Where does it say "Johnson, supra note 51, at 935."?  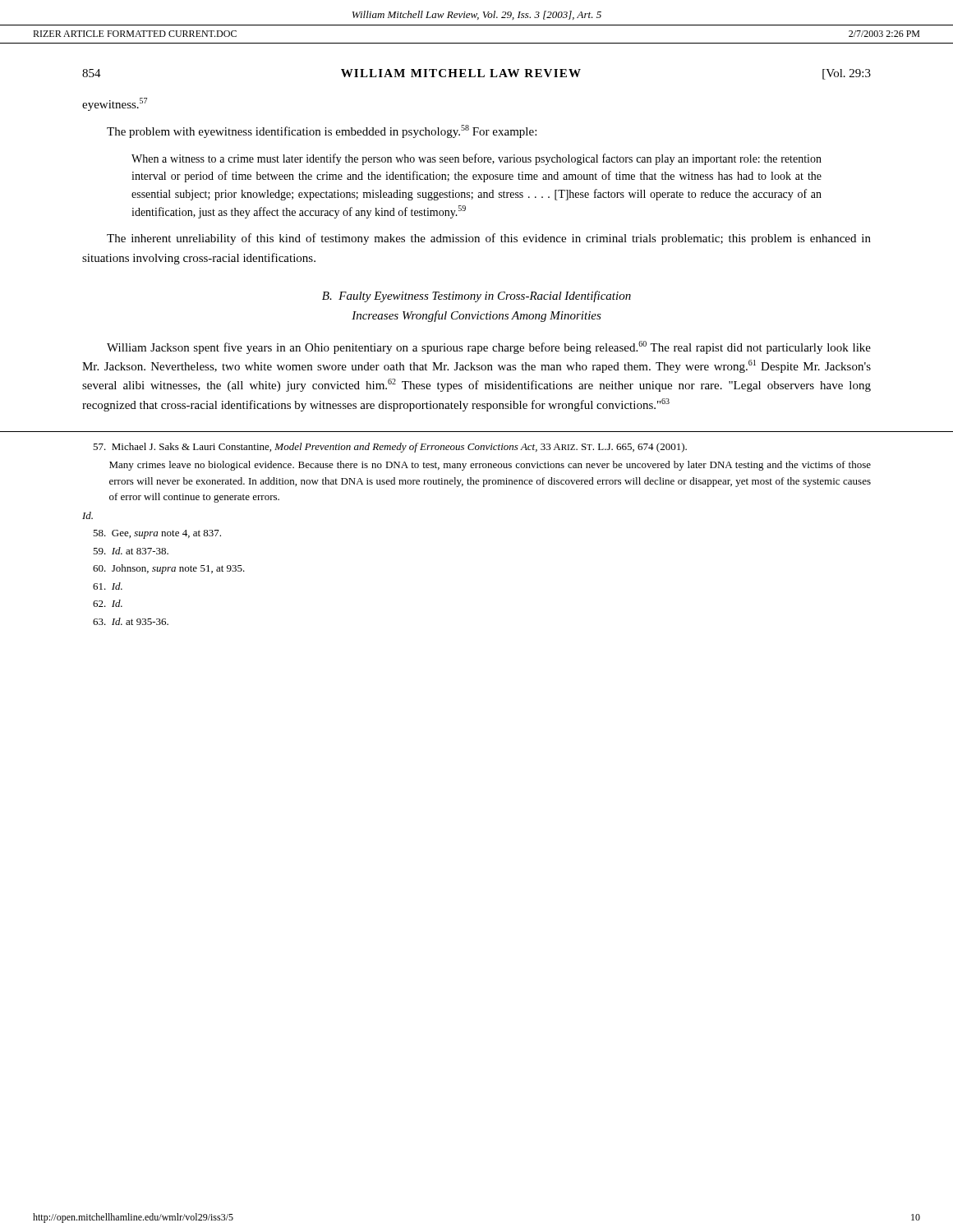[x=164, y=568]
